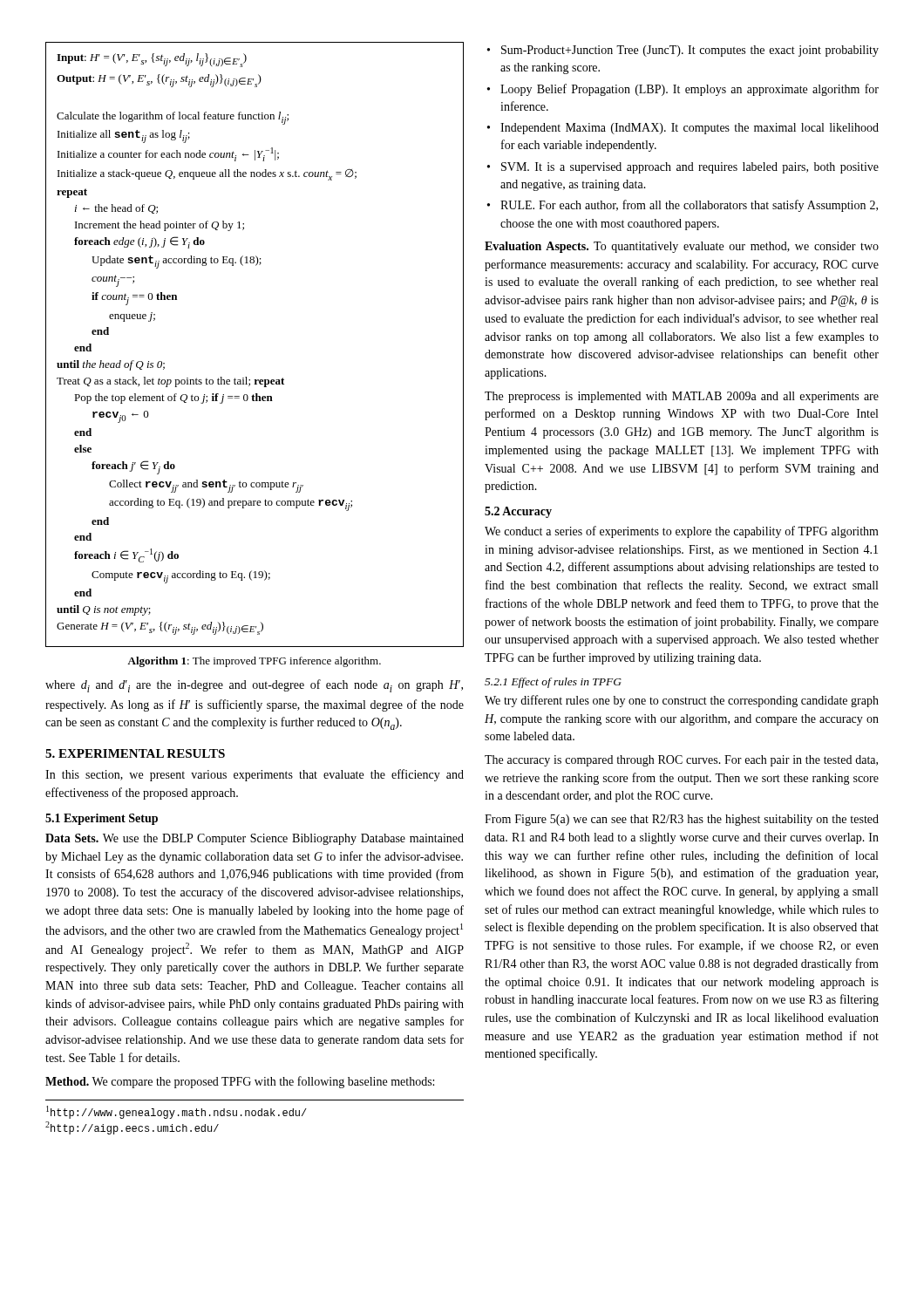
Task: Locate the region starting "1http://www.genealogy.math.ndsu.nodak.edu/ 2http://aigp.eecs.umich.edu/"
Action: pyautogui.click(x=176, y=1120)
